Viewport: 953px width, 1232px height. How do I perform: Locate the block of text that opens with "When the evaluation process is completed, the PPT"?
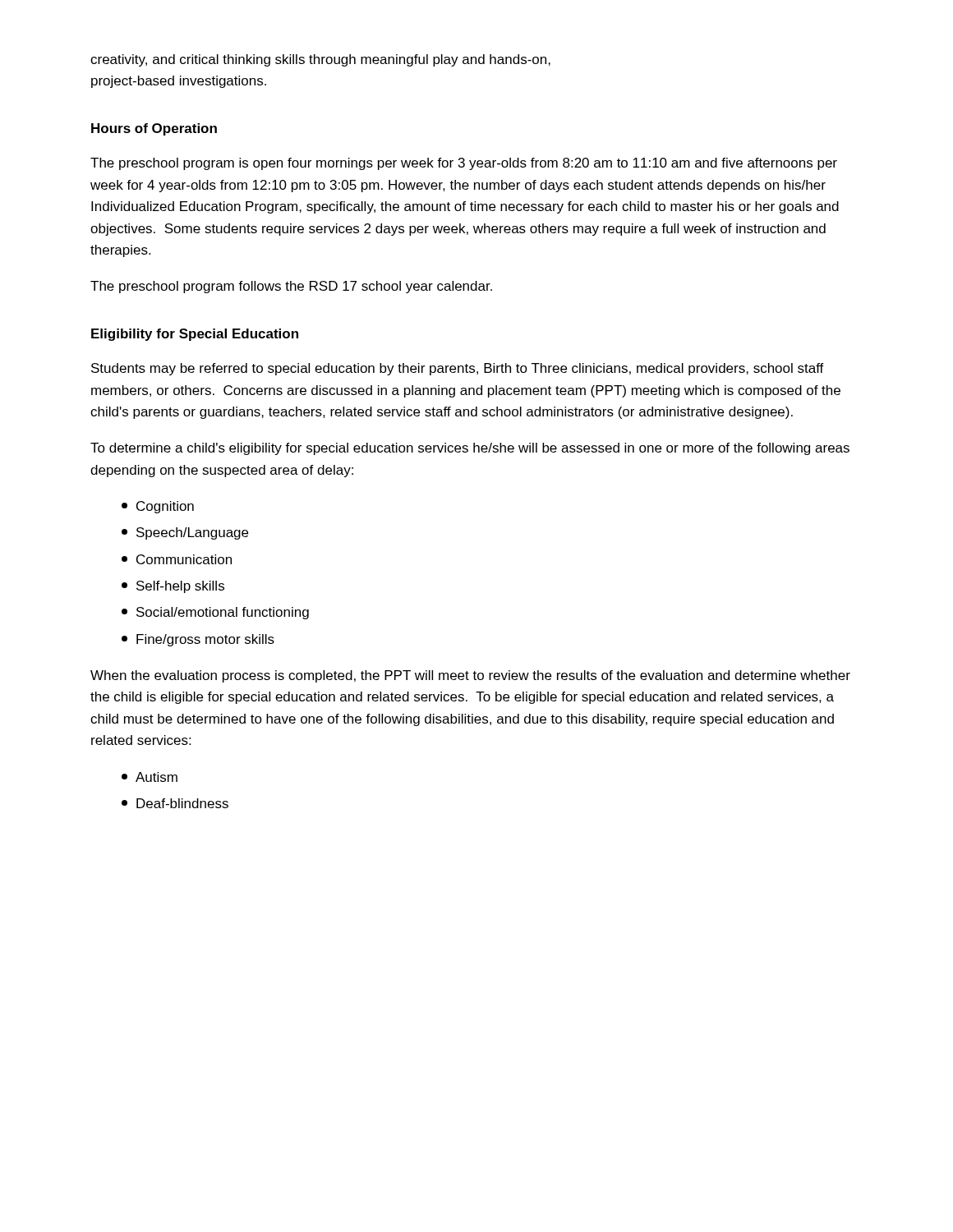[470, 708]
